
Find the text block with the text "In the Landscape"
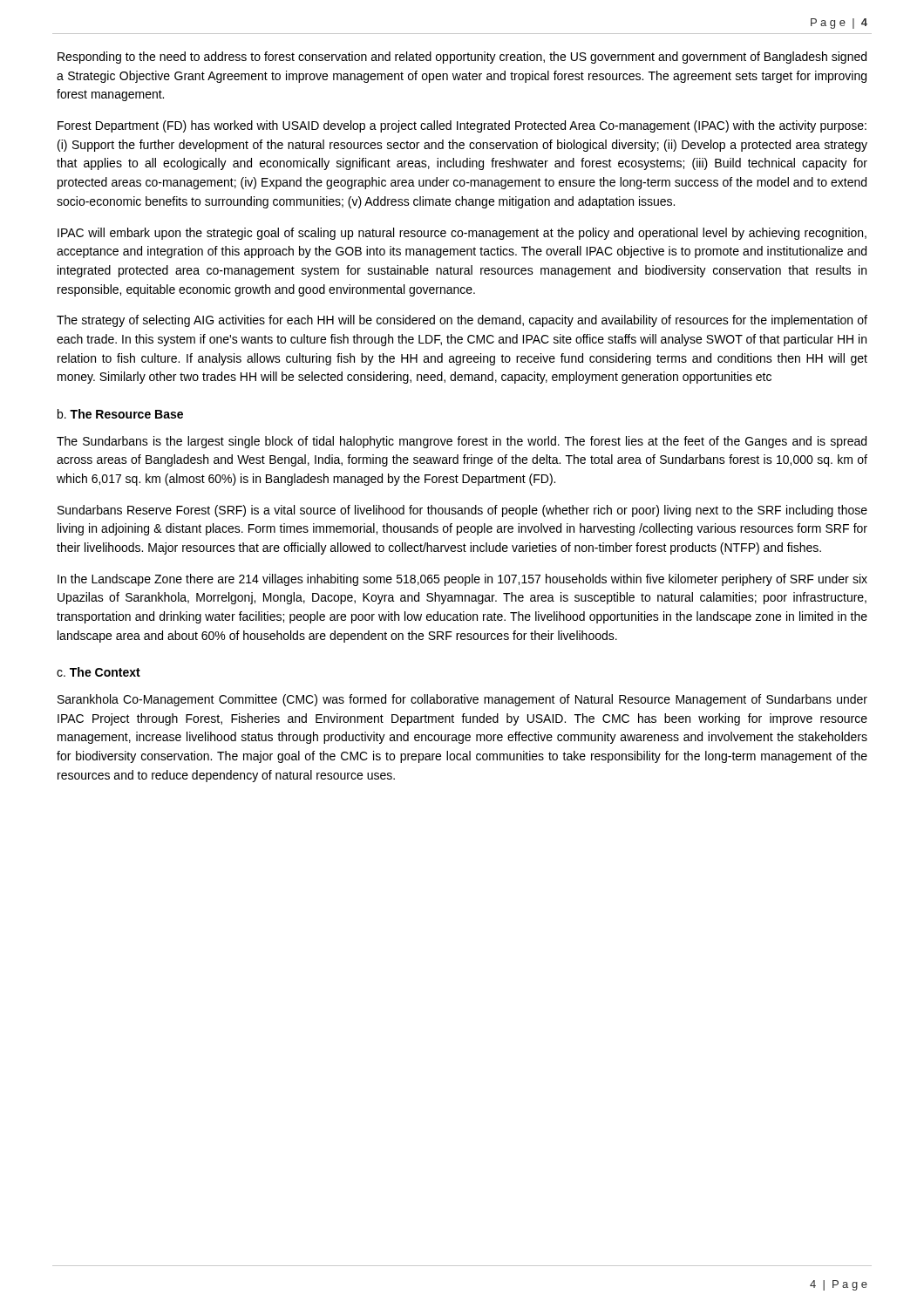pos(462,607)
